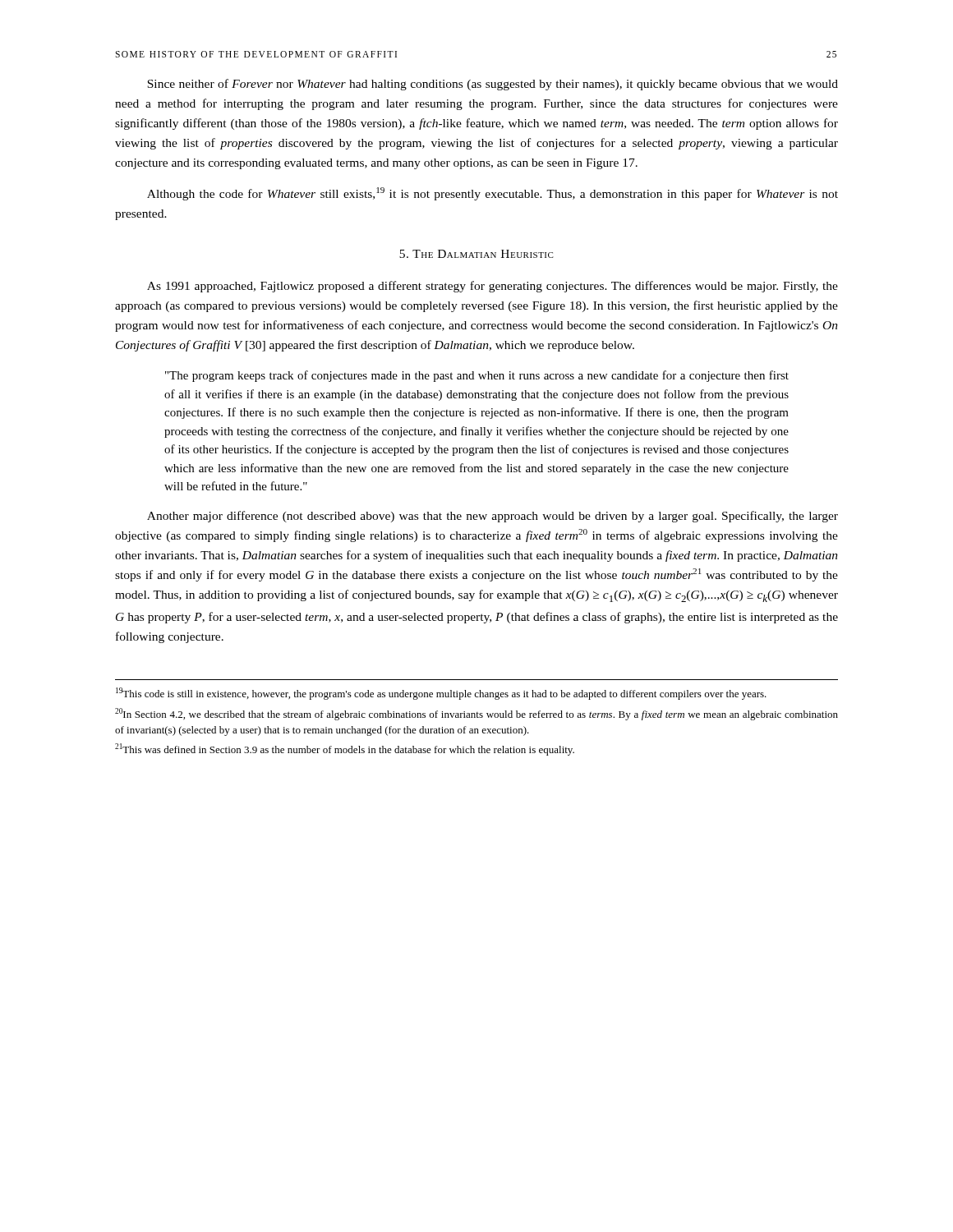Point to the block beginning "21This was defined"
Viewport: 953px width, 1232px height.
pyautogui.click(x=345, y=749)
